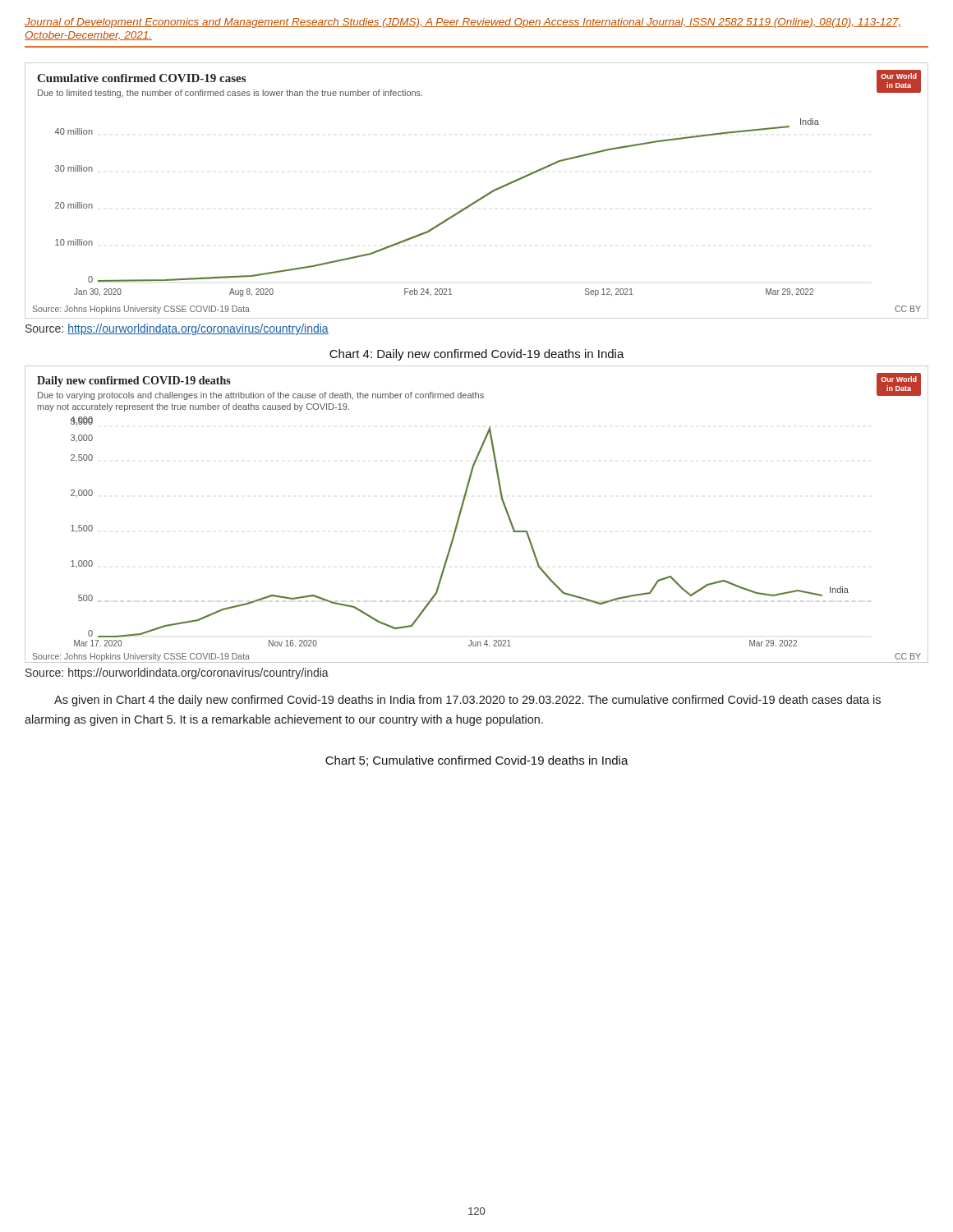Locate the text block that reads "As given in Chart 4"
Viewport: 953px width, 1232px height.
[453, 710]
